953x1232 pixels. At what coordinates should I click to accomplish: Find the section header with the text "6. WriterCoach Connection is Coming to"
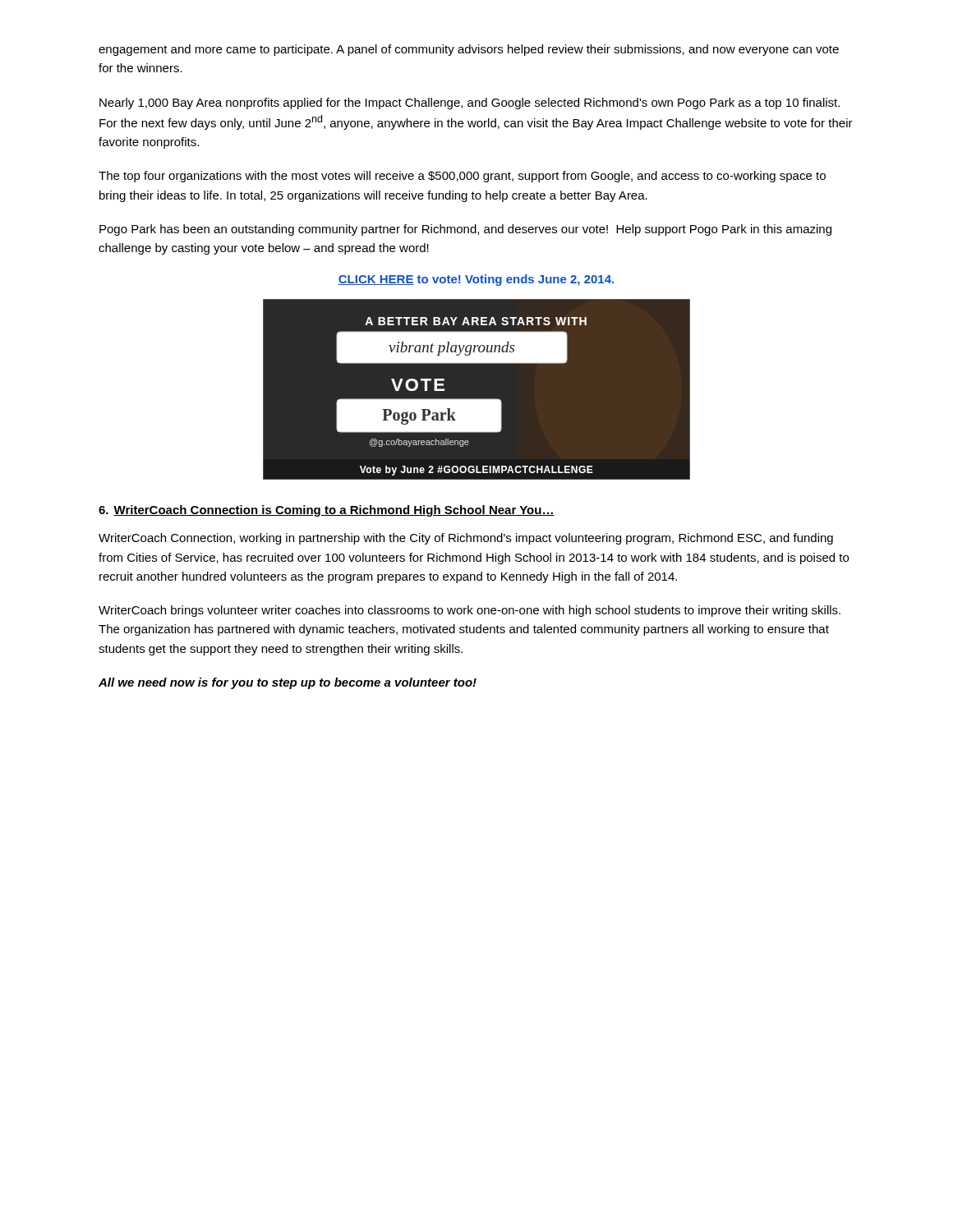[326, 510]
